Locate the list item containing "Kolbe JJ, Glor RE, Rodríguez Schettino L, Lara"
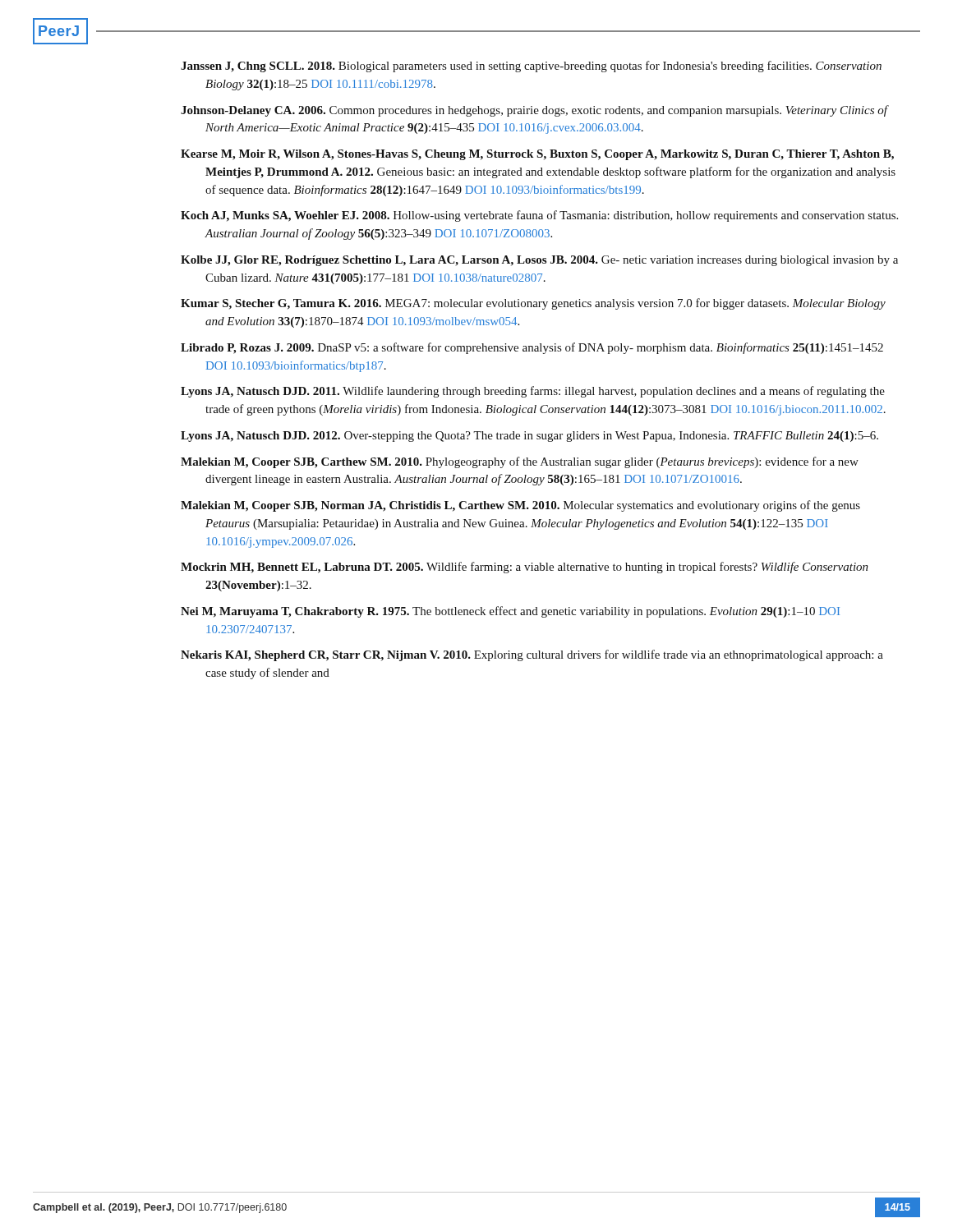This screenshot has height=1232, width=953. pos(552,268)
